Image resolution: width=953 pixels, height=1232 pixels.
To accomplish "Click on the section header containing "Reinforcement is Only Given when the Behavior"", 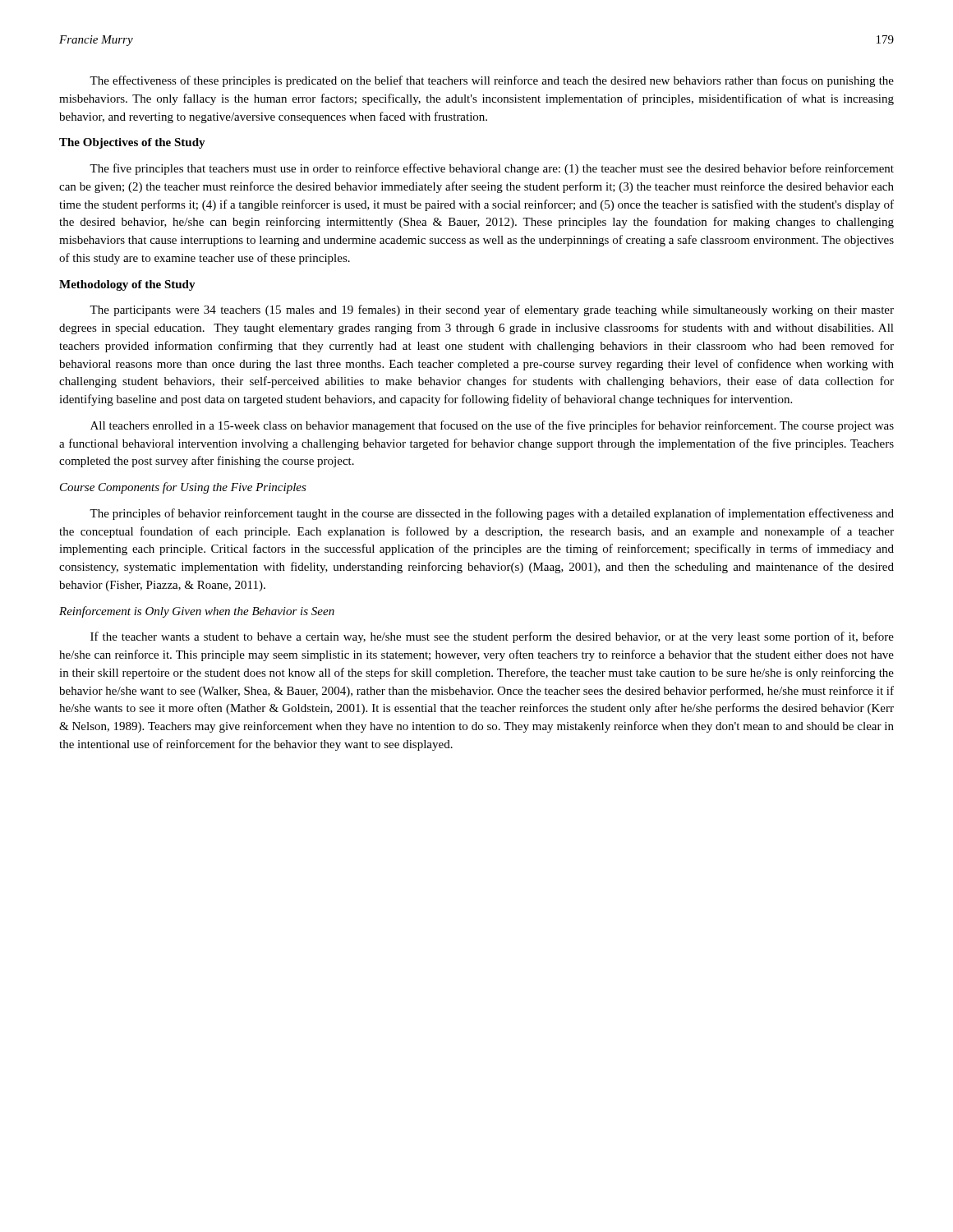I will pyautogui.click(x=197, y=612).
